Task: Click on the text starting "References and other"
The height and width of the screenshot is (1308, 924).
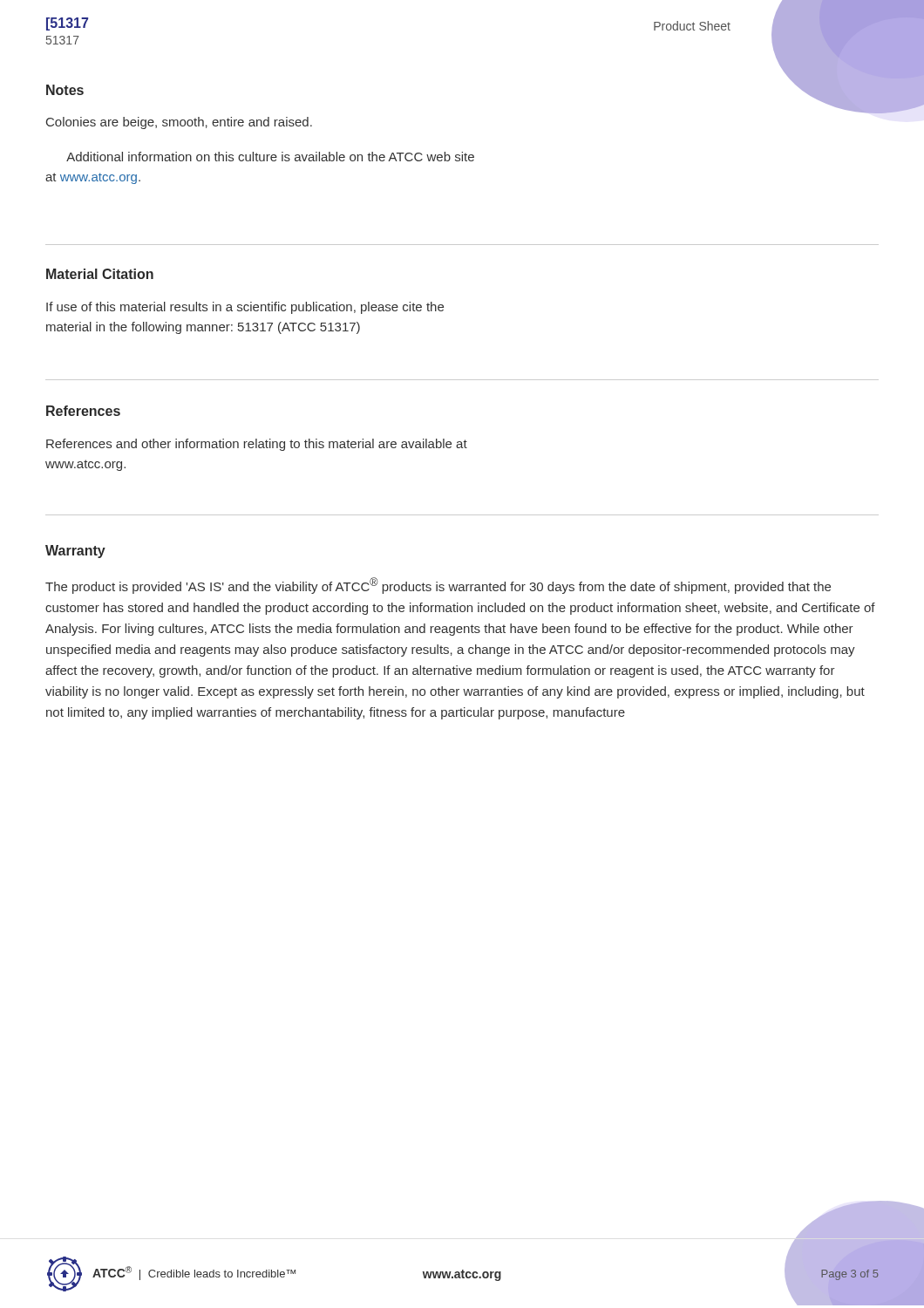Action: 256,454
